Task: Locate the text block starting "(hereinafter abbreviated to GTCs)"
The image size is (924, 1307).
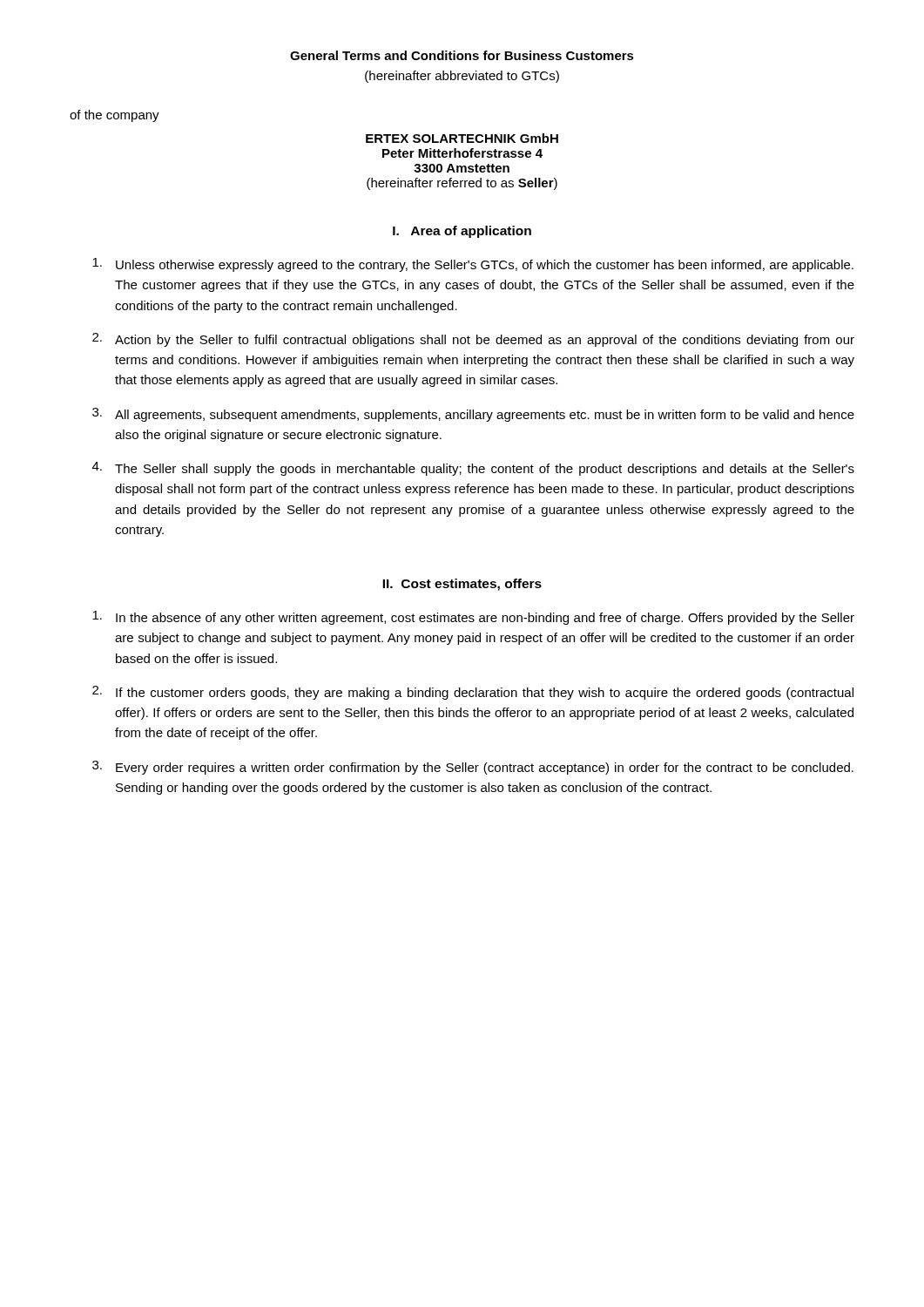Action: pos(462,75)
